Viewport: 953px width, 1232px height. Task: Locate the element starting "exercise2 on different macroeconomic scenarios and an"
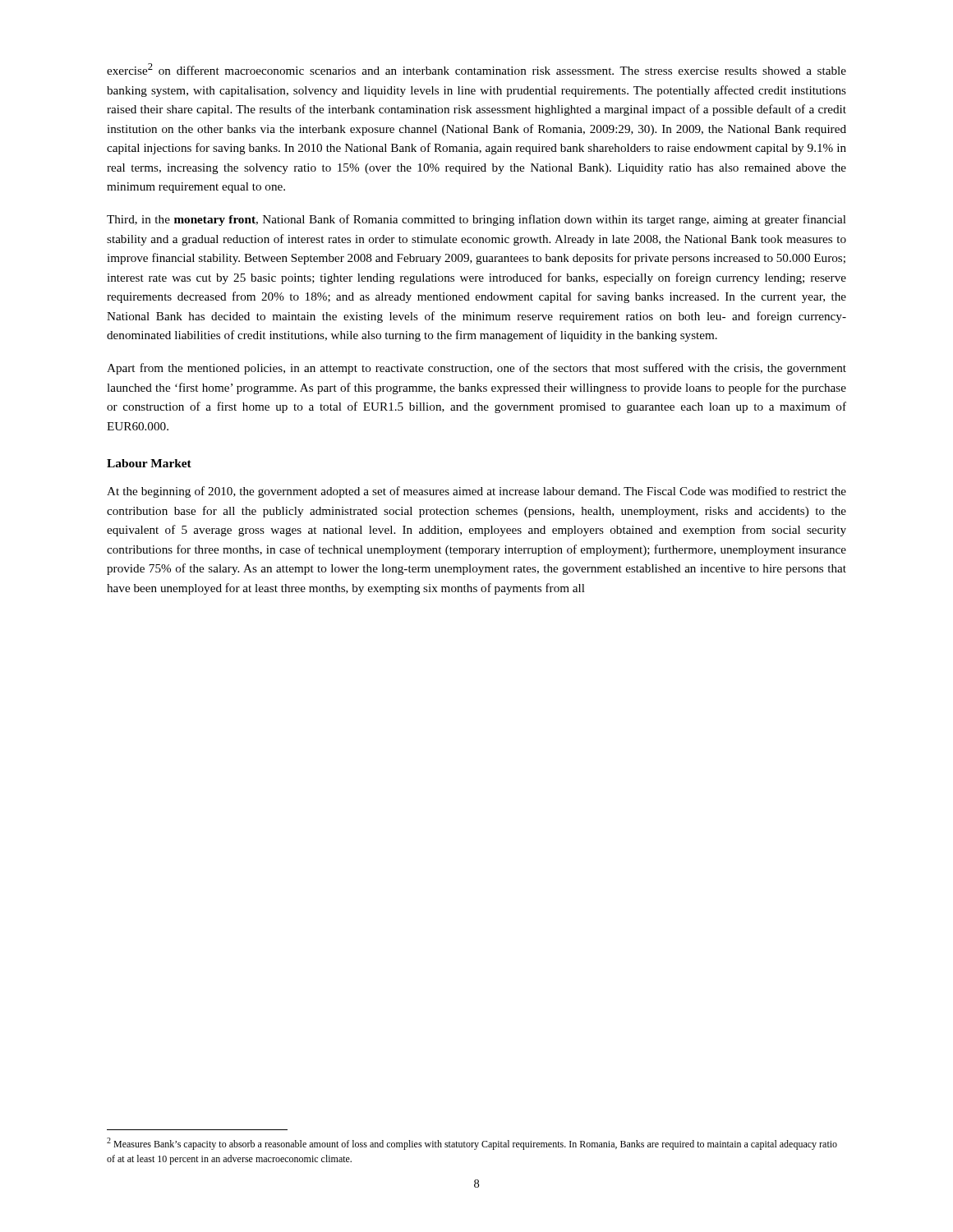(x=476, y=127)
